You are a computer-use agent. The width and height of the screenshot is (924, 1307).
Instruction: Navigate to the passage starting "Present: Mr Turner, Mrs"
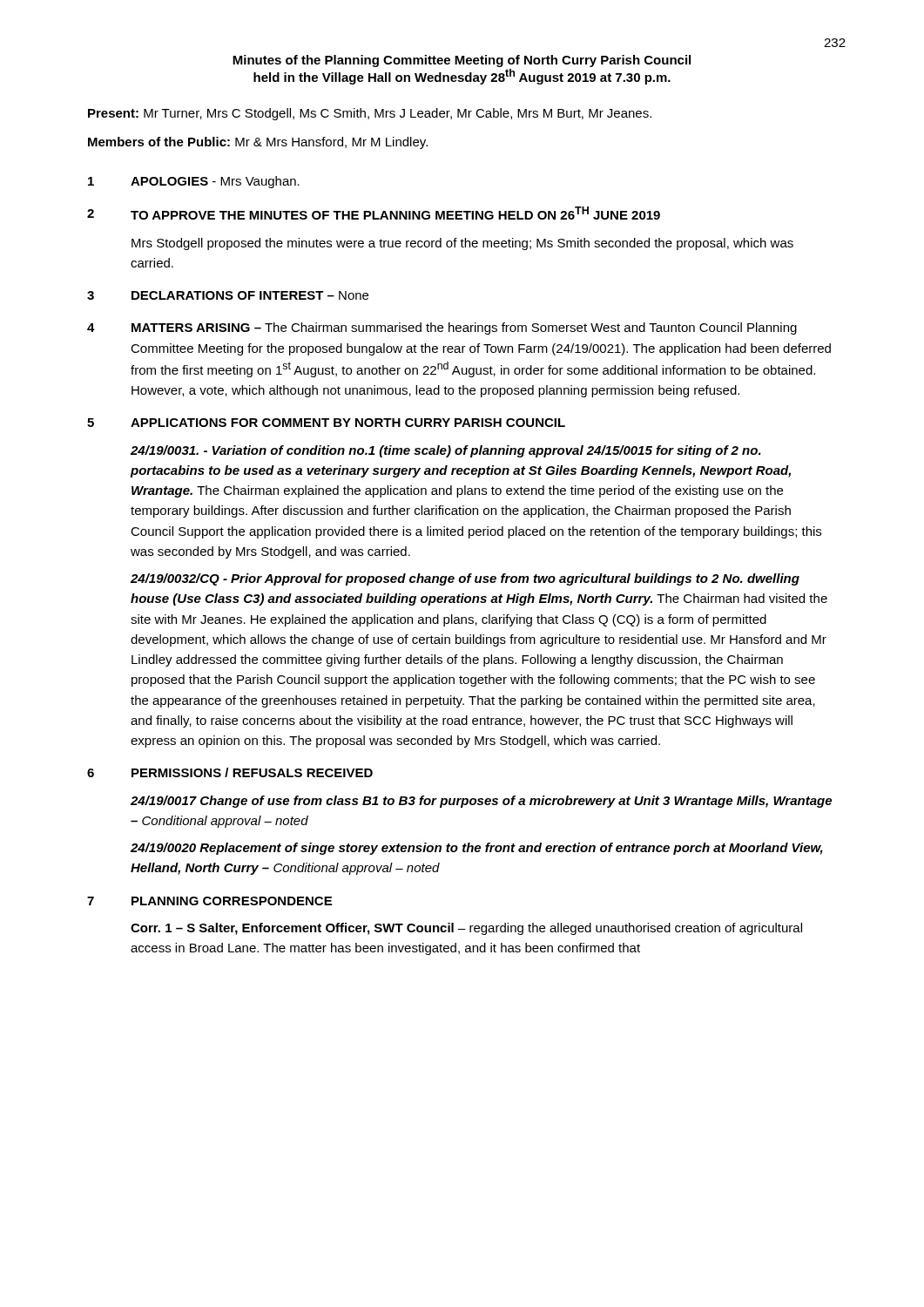370,113
